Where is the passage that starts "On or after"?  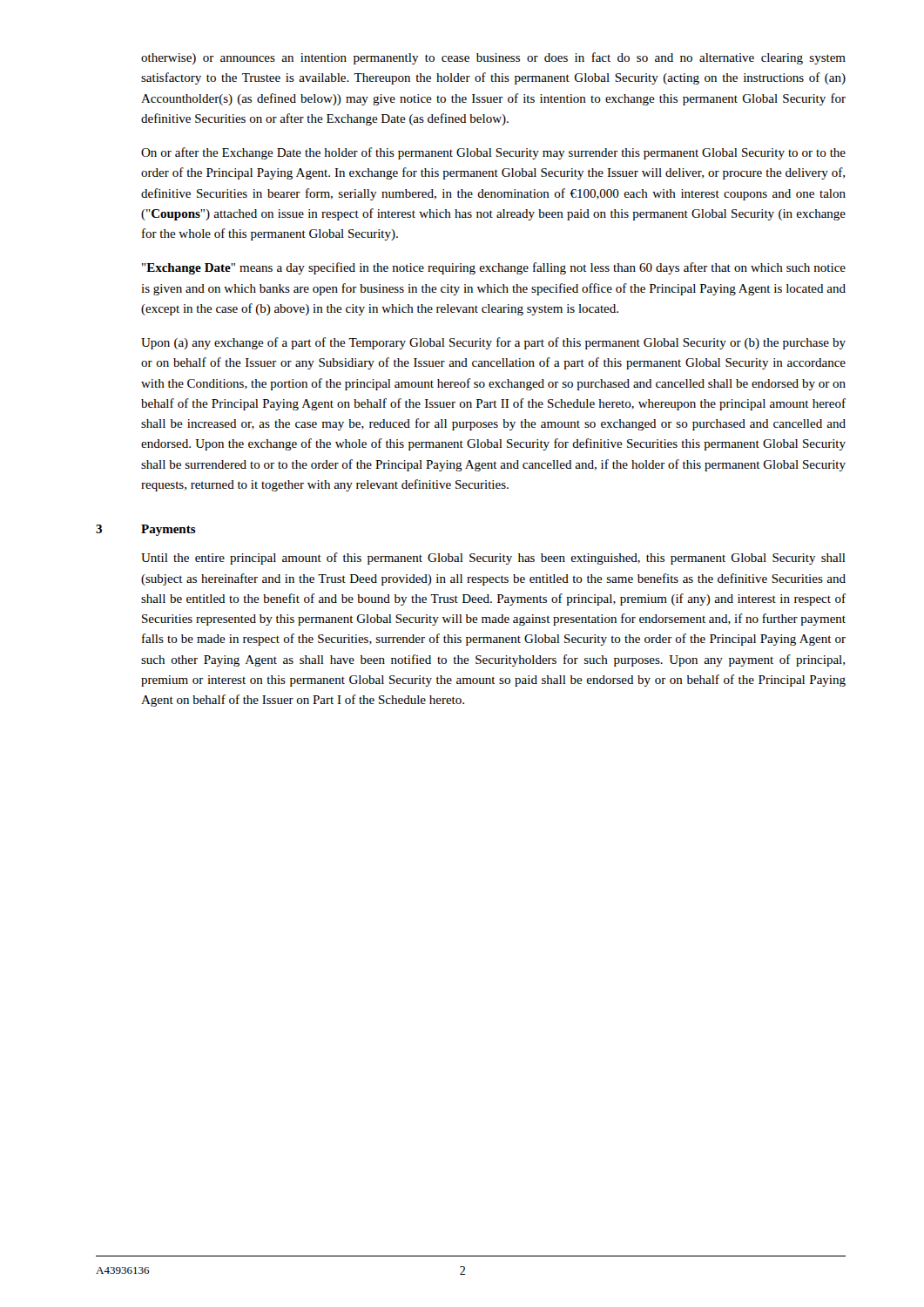[493, 193]
